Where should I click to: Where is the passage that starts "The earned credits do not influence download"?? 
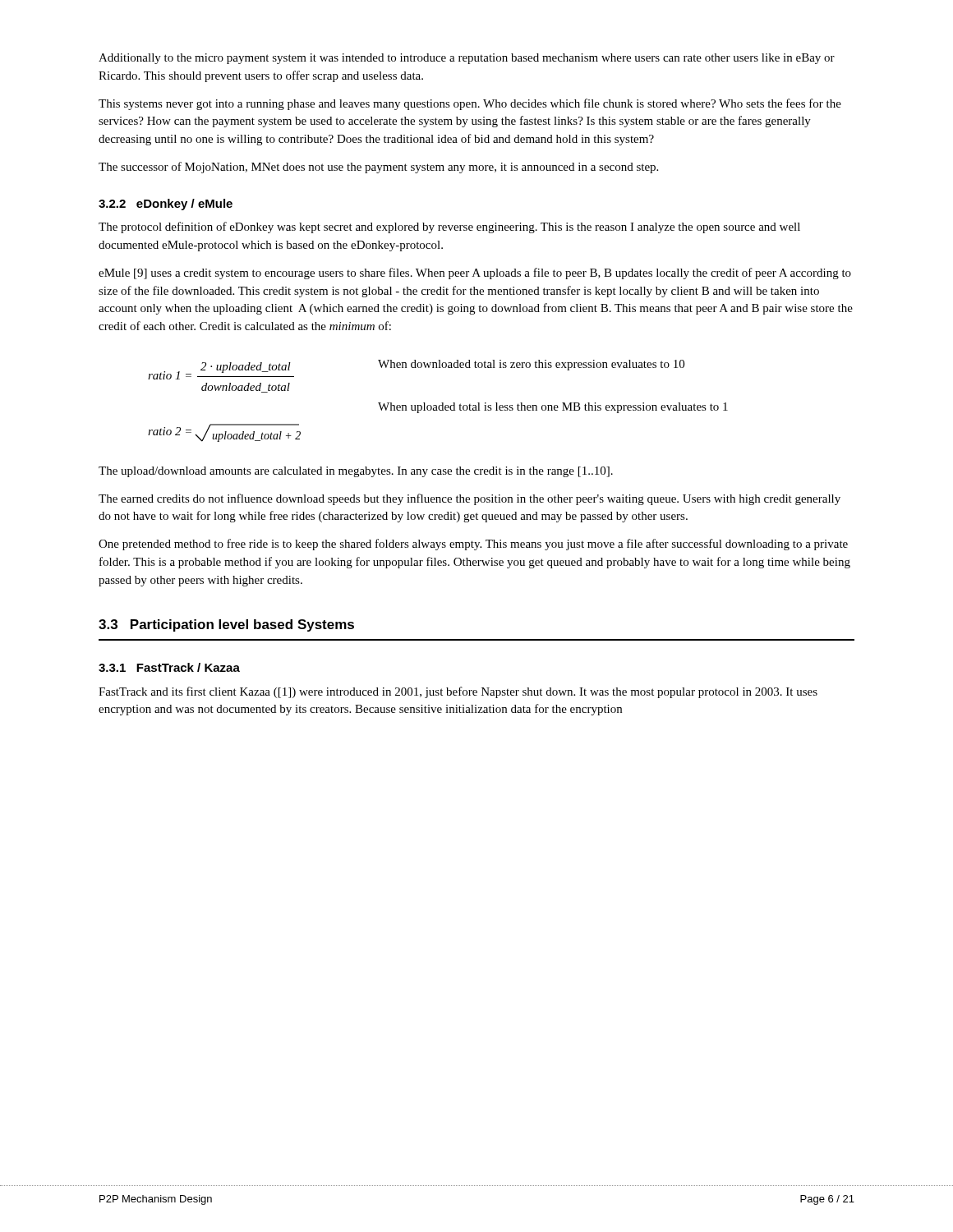tap(470, 507)
